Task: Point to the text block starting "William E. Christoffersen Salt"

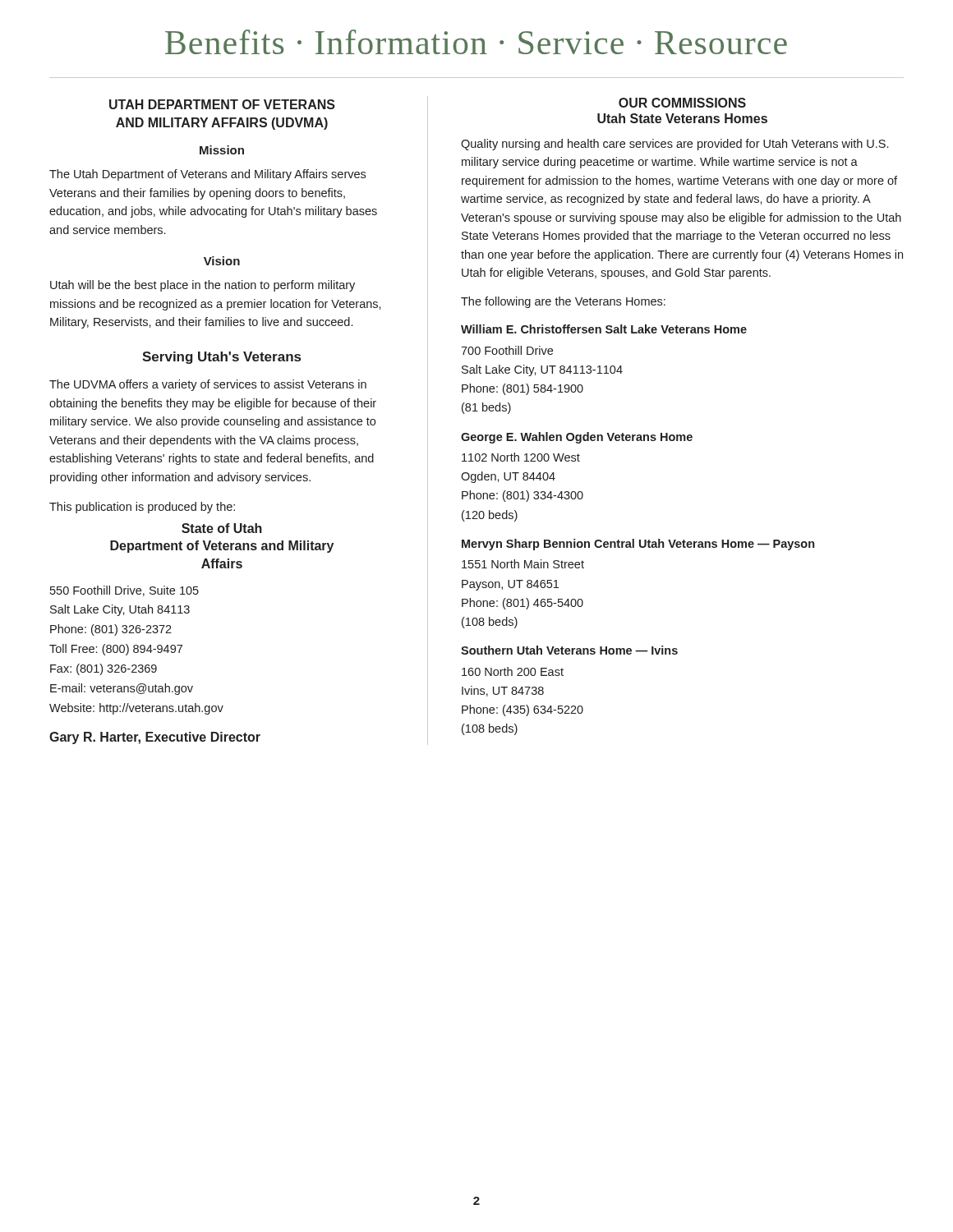Action: tap(604, 329)
